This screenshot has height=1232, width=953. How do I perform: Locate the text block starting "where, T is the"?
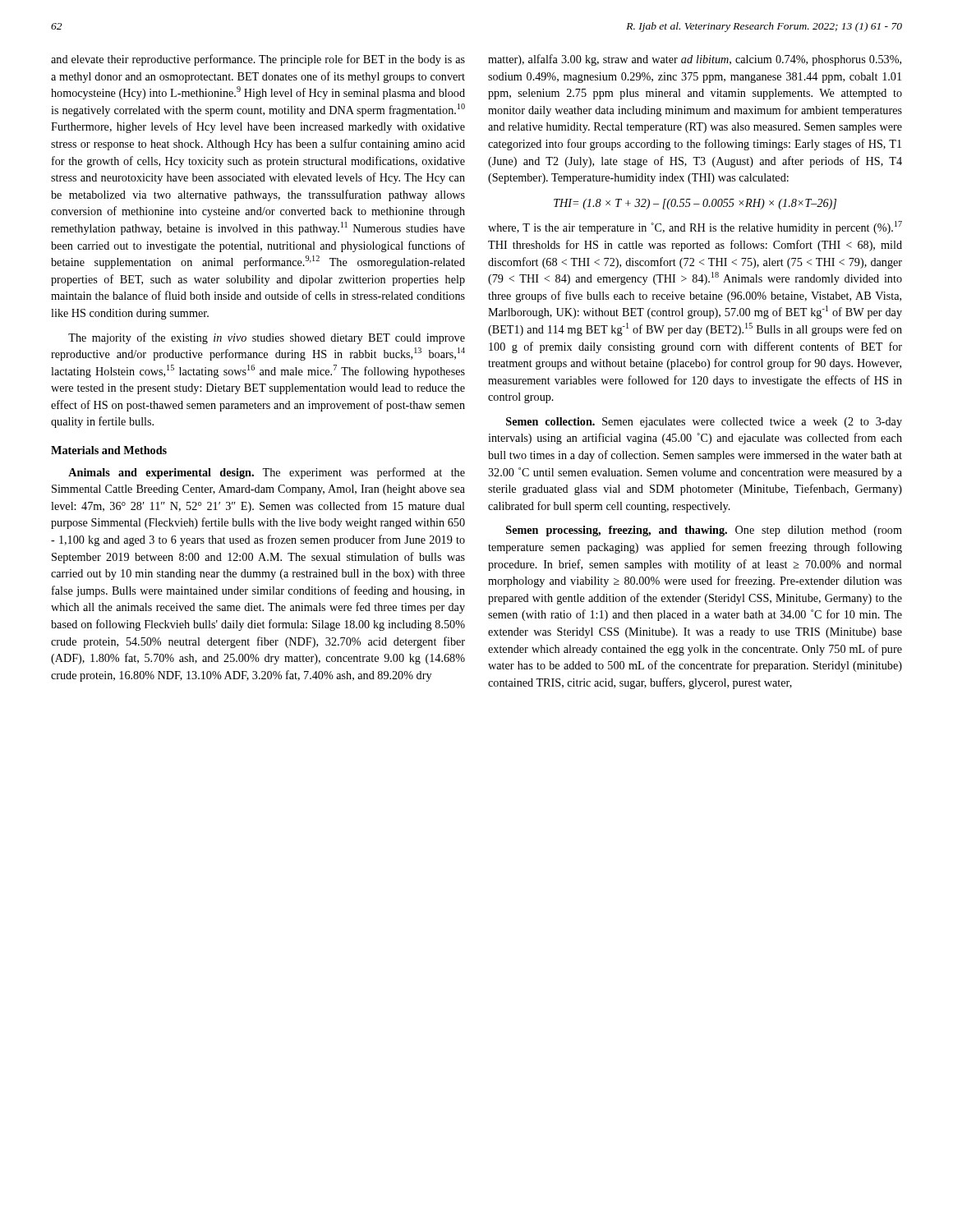pyautogui.click(x=695, y=313)
